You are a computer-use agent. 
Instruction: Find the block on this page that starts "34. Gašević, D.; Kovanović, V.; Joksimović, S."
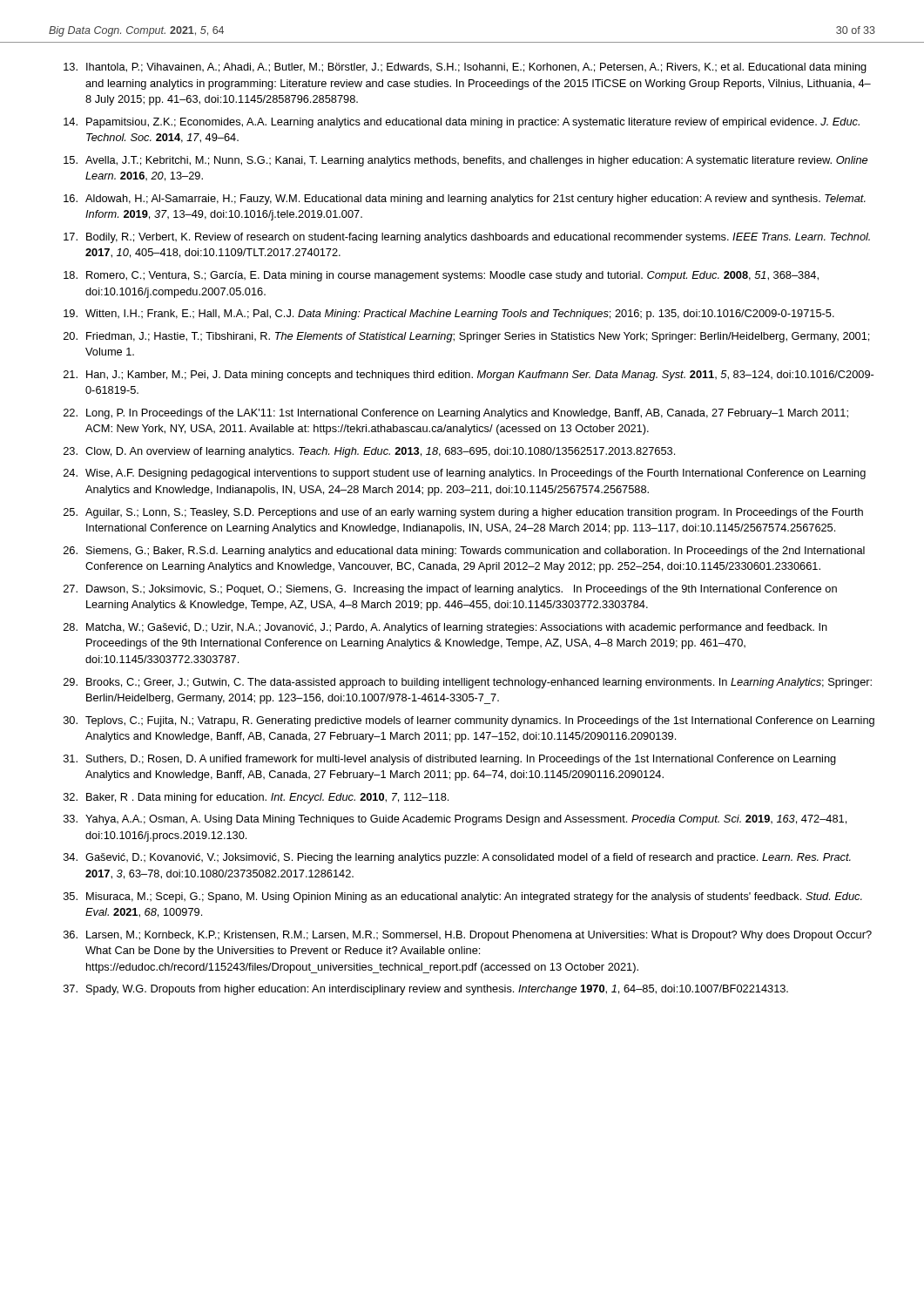point(462,866)
